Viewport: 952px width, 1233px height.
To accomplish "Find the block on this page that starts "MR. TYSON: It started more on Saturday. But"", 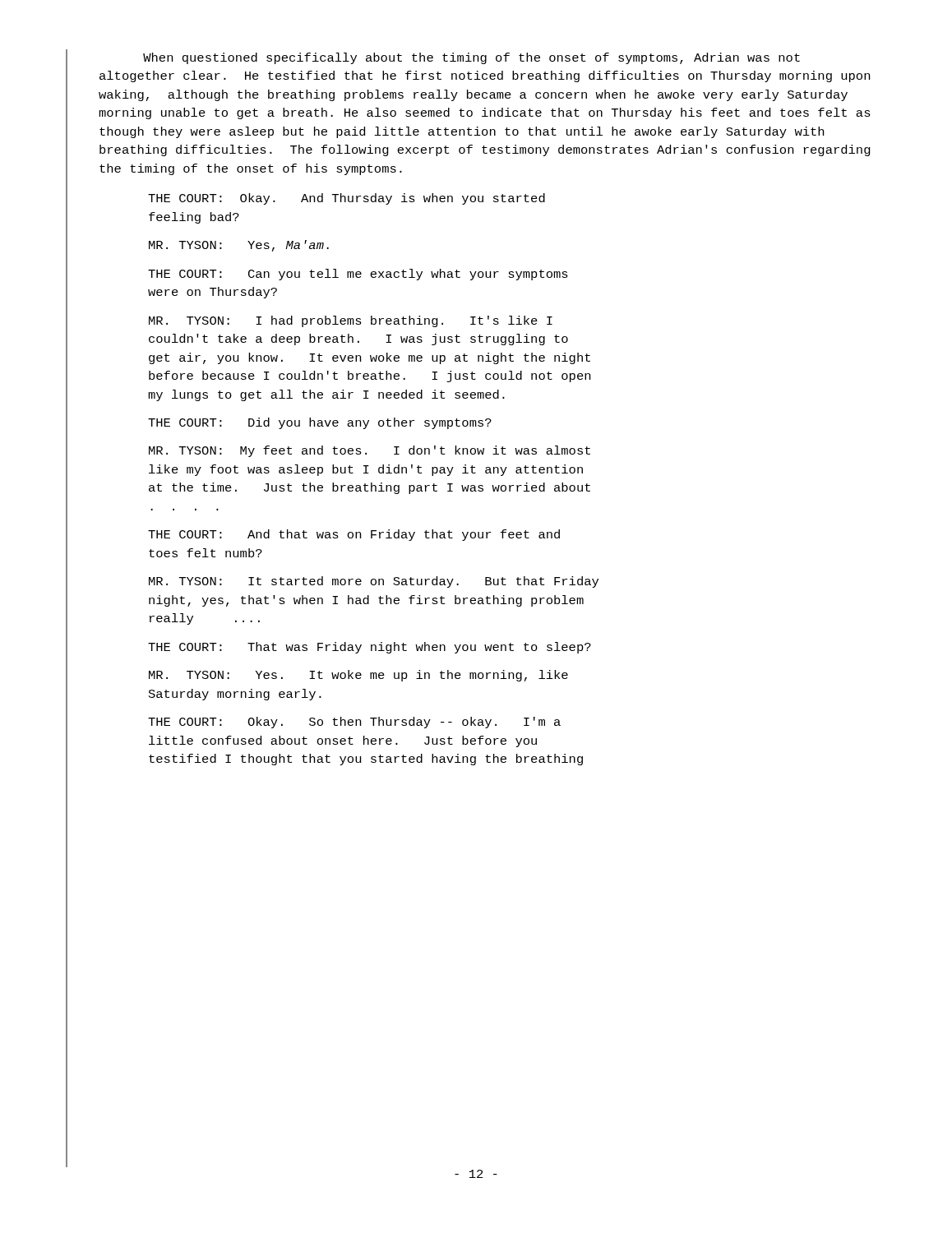I will pos(513,601).
